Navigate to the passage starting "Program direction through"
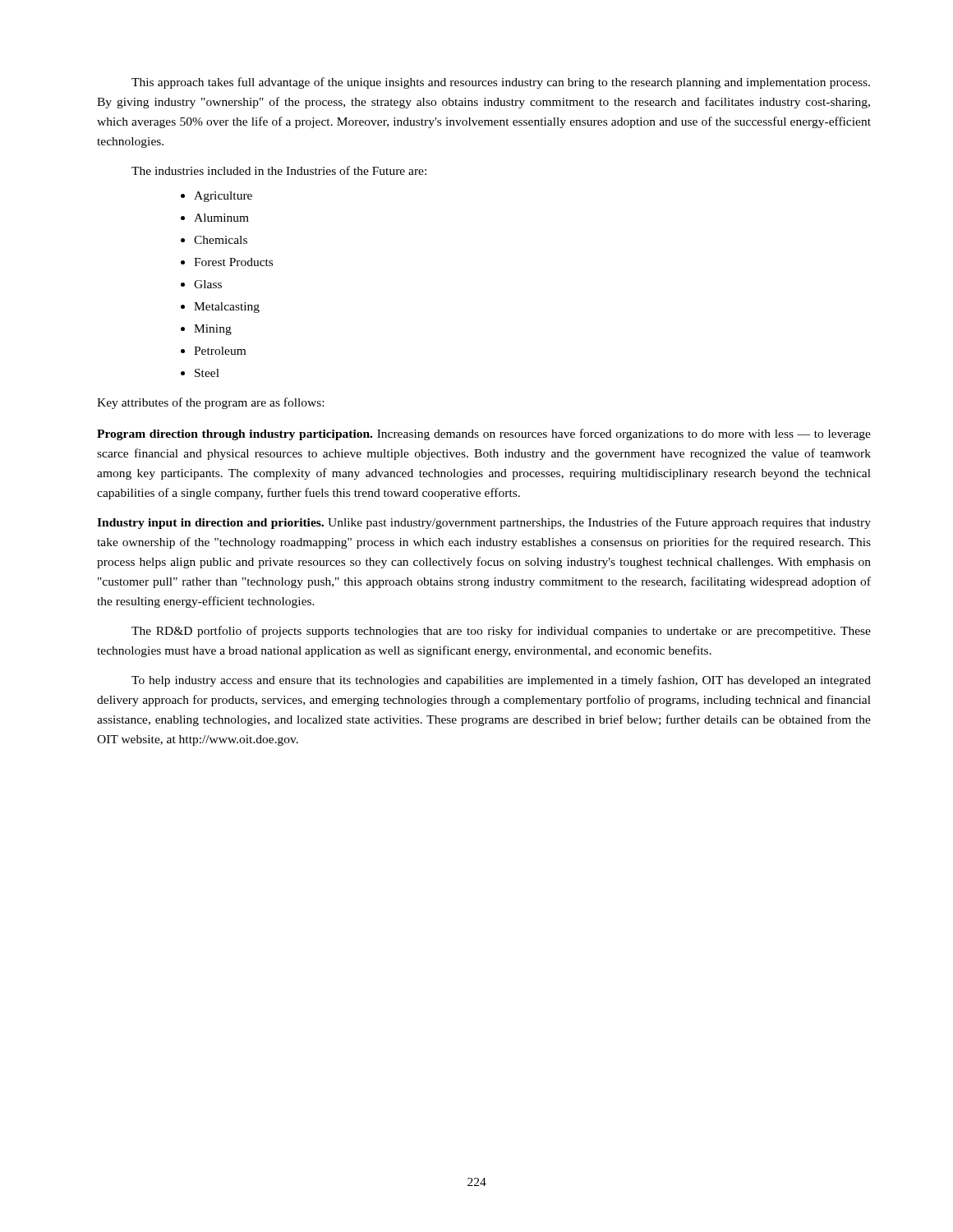This screenshot has width=953, height=1232. click(484, 463)
